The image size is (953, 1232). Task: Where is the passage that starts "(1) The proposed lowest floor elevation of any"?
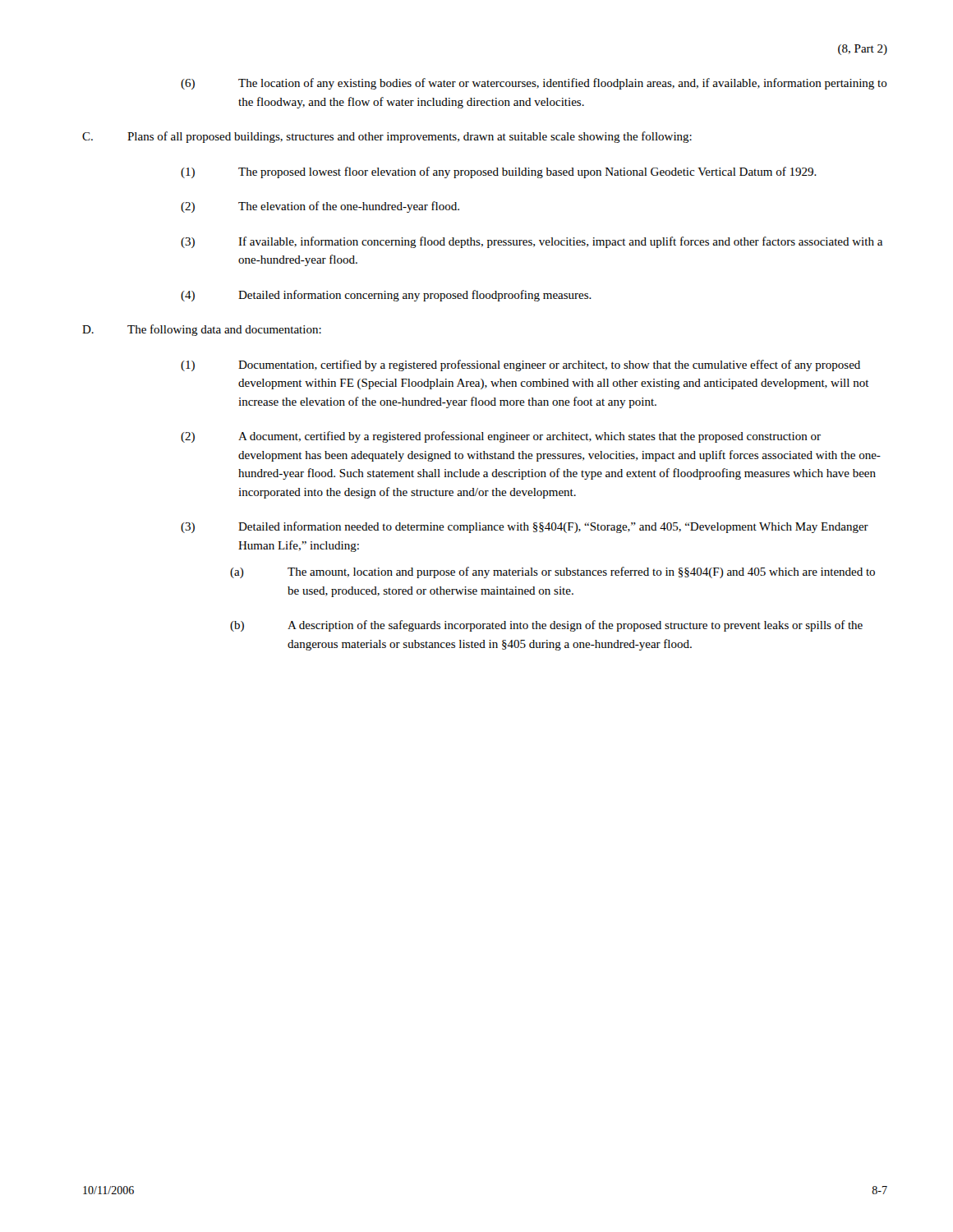pyautogui.click(x=534, y=171)
